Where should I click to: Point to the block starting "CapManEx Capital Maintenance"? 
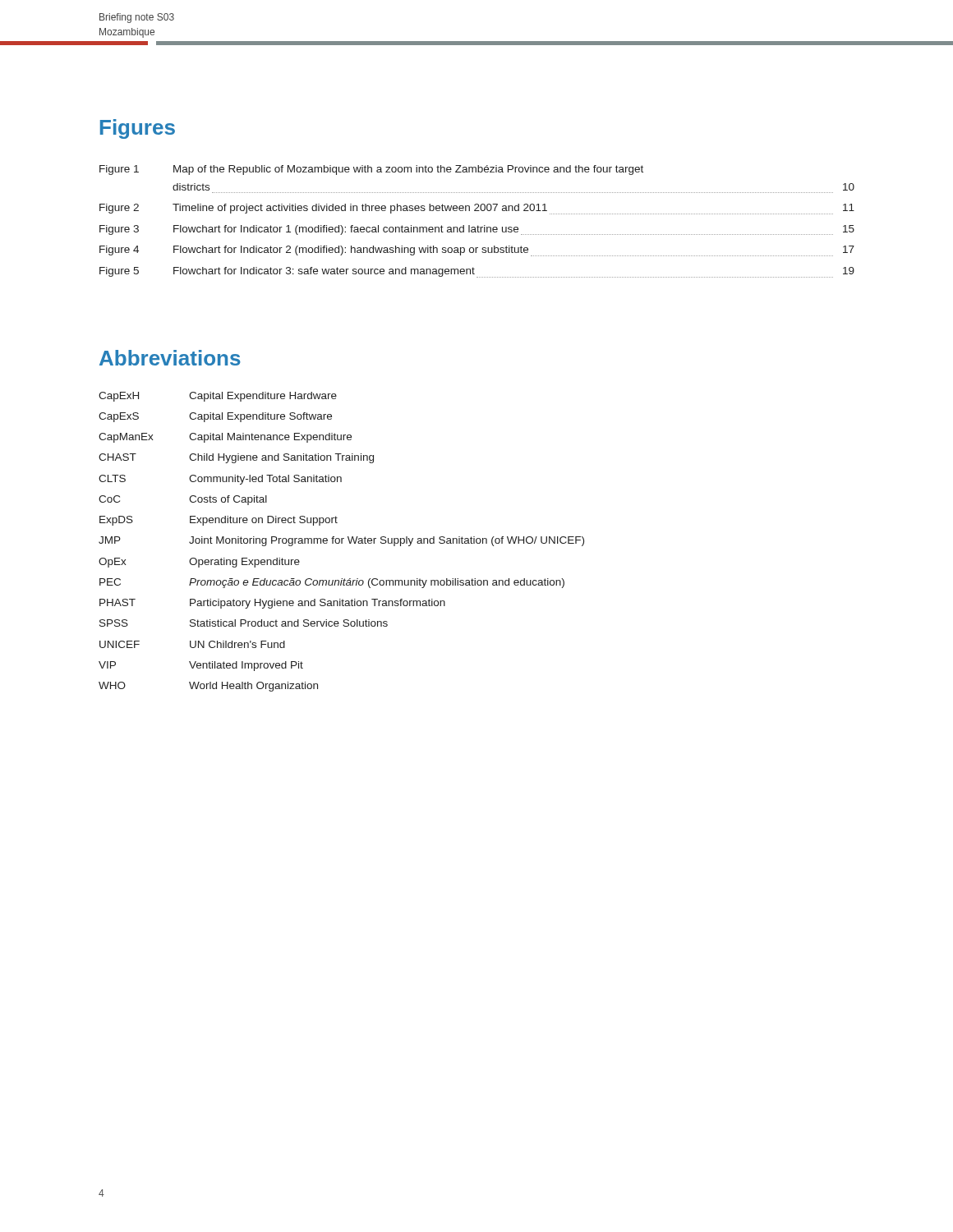225,438
